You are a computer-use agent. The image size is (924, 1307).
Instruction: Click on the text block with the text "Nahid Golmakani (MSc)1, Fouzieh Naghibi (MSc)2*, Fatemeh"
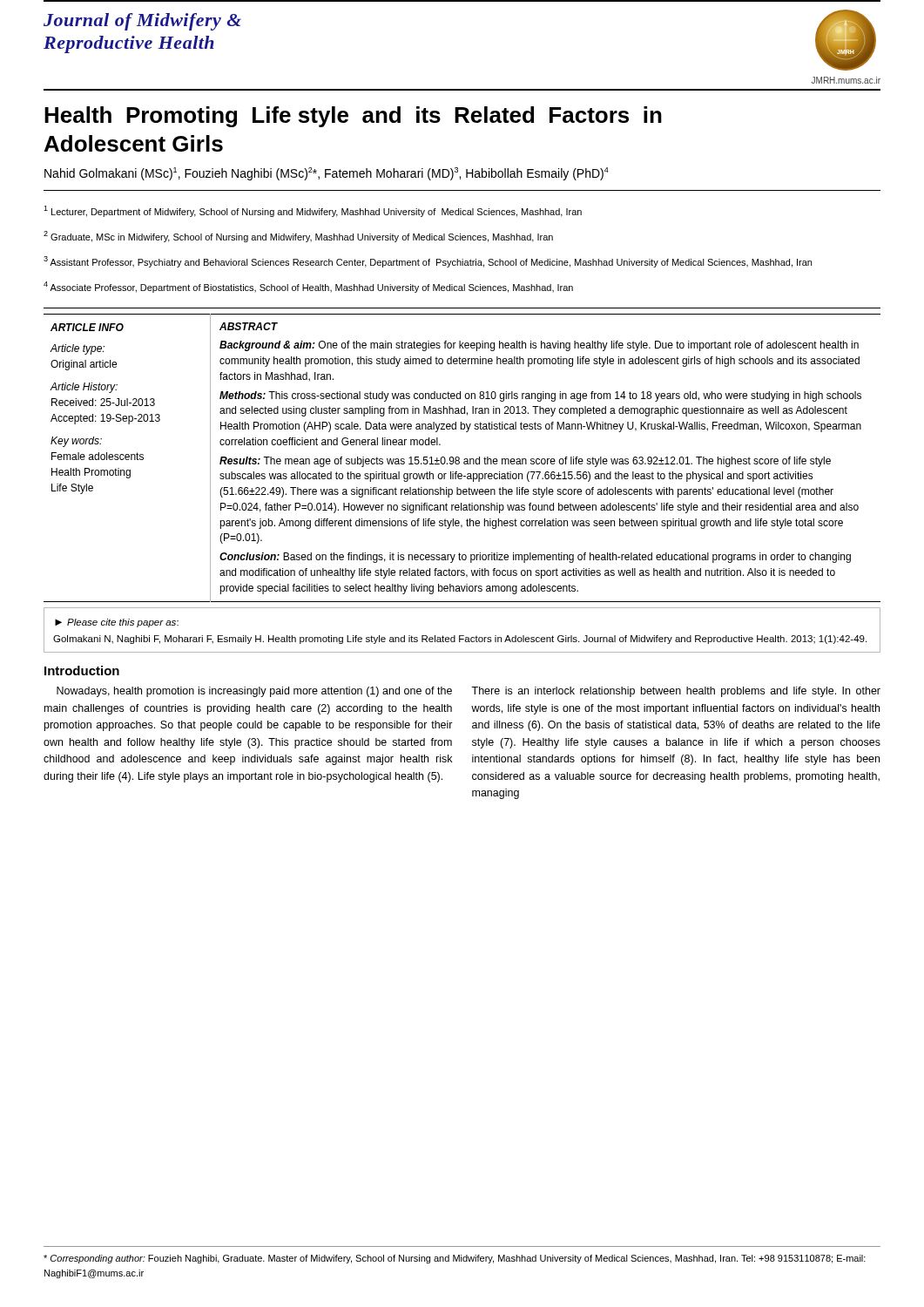pyautogui.click(x=326, y=173)
